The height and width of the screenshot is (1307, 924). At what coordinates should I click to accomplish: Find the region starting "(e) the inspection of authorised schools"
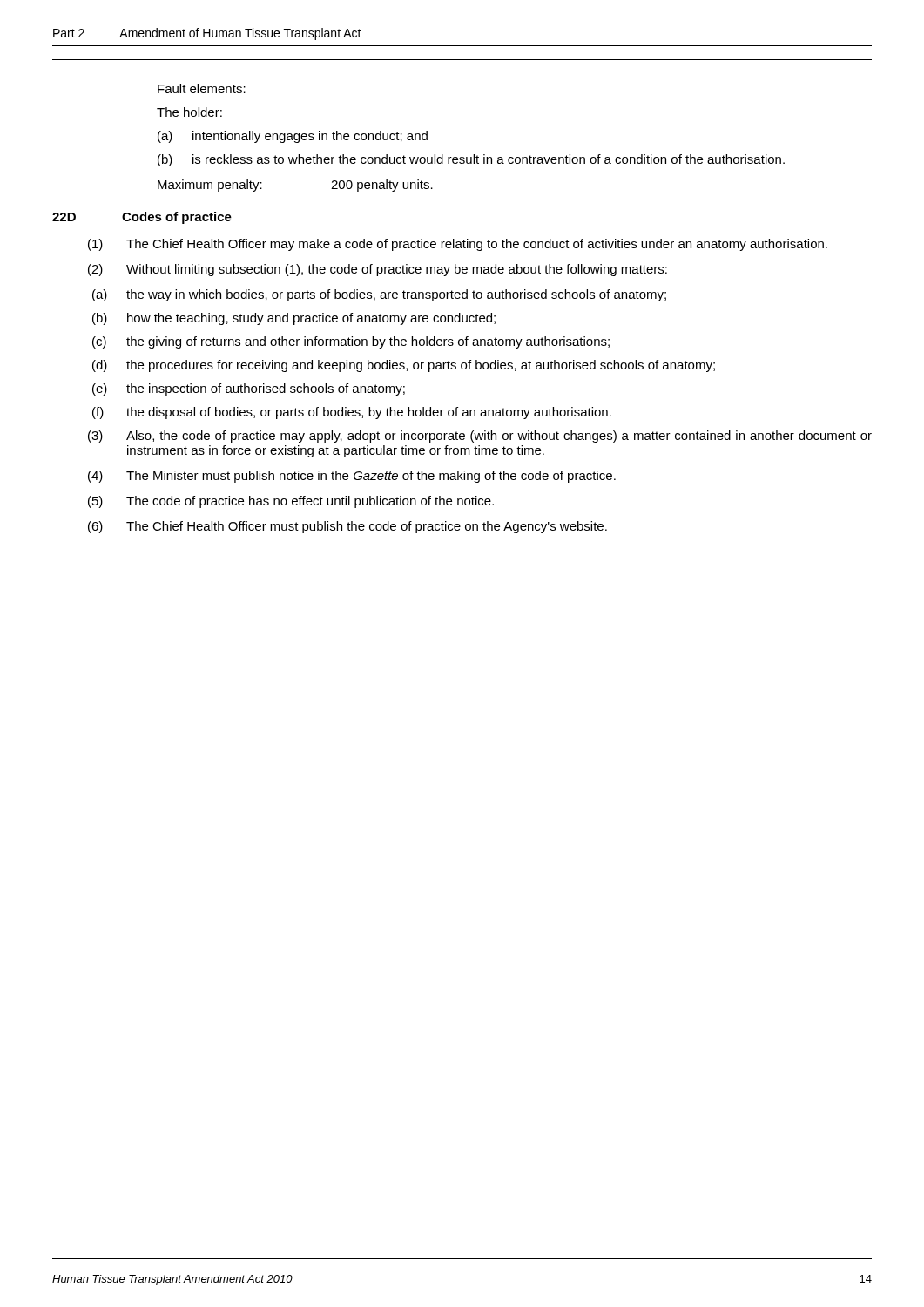click(x=249, y=389)
